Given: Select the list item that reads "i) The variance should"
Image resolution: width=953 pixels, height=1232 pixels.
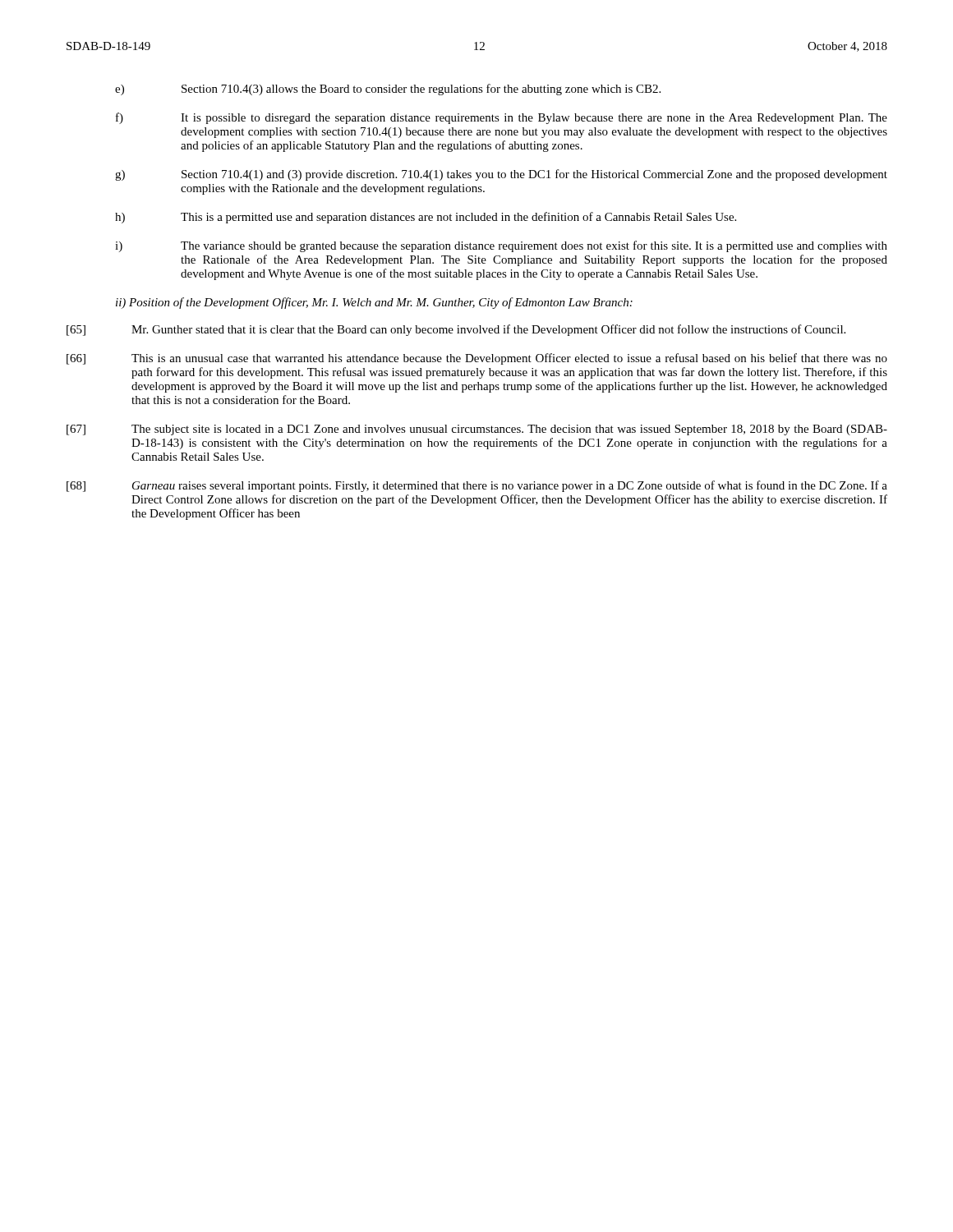Looking at the screenshot, I should tap(476, 260).
